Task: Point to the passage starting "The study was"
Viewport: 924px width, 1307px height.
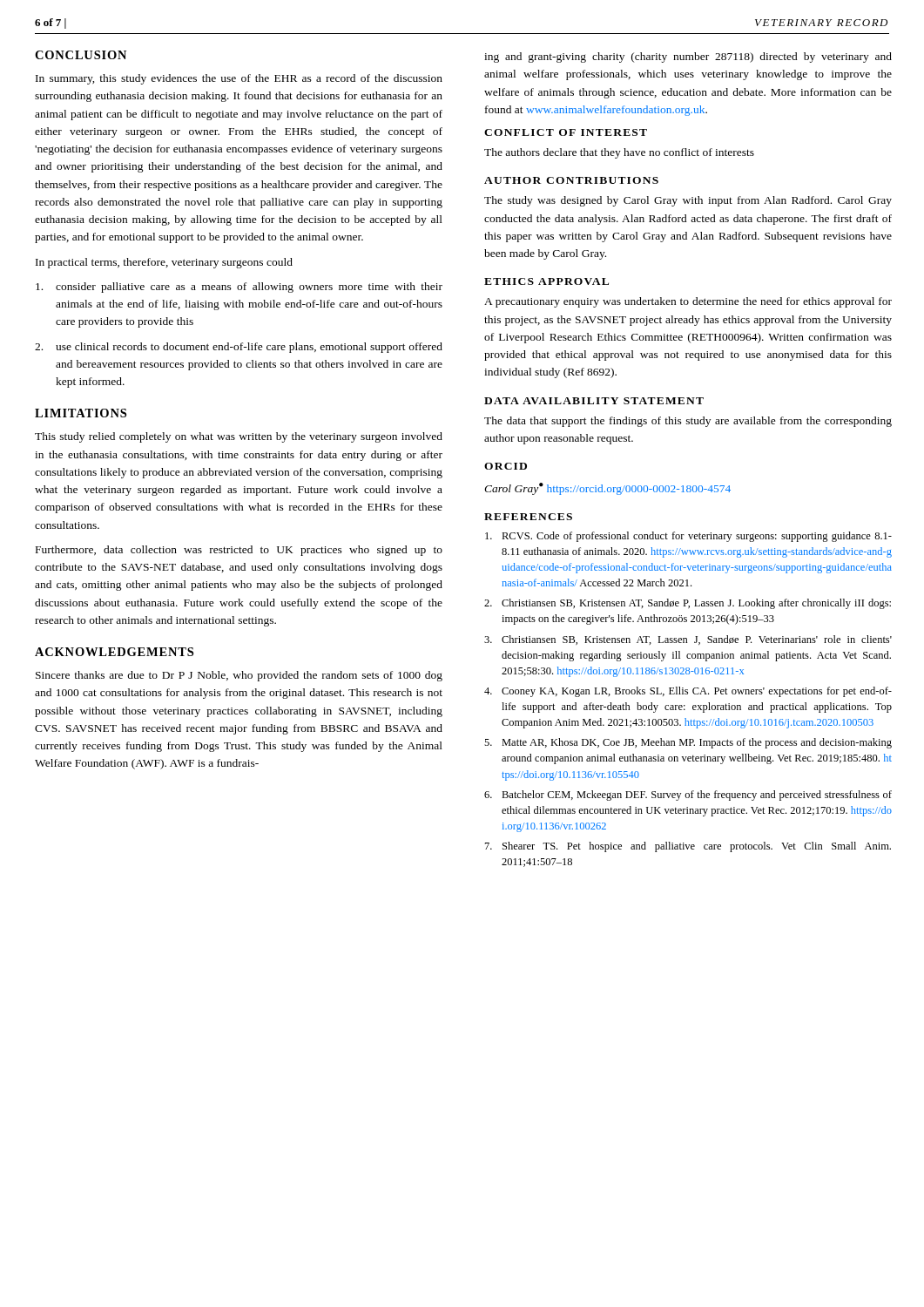Action: [688, 227]
